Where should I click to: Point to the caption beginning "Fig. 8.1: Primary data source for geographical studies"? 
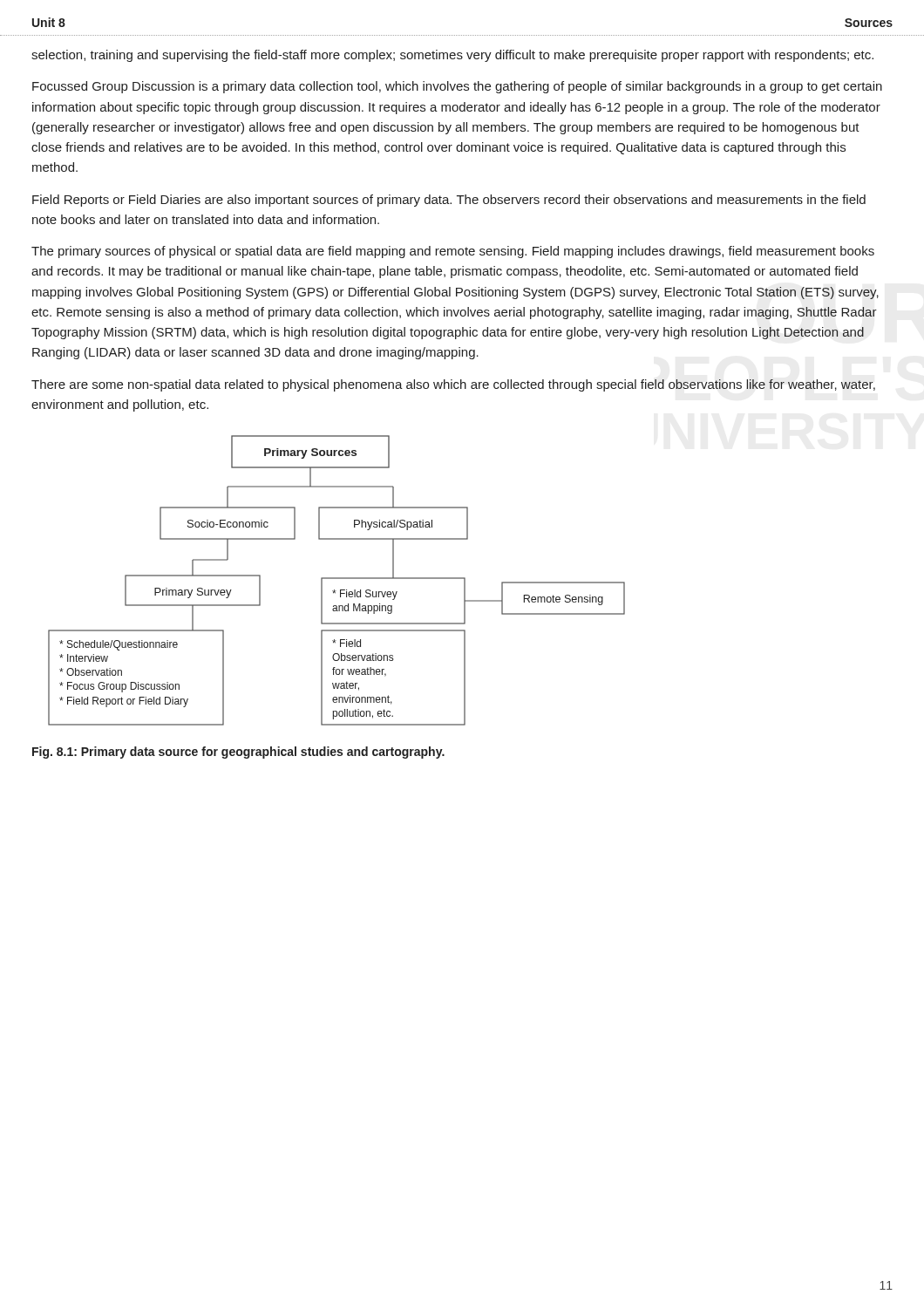[238, 752]
